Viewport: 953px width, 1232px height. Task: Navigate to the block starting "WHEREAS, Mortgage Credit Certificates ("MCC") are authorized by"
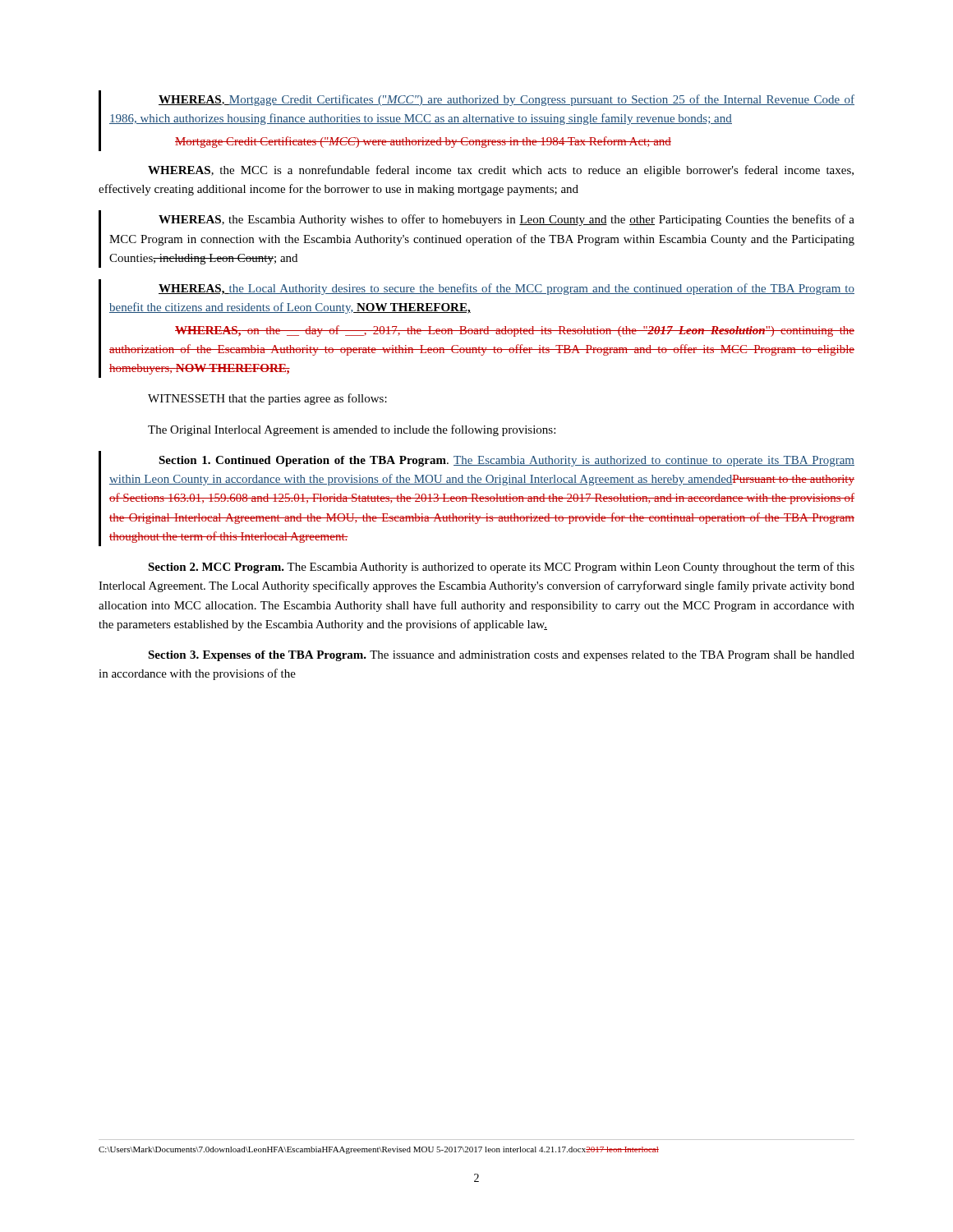(482, 121)
